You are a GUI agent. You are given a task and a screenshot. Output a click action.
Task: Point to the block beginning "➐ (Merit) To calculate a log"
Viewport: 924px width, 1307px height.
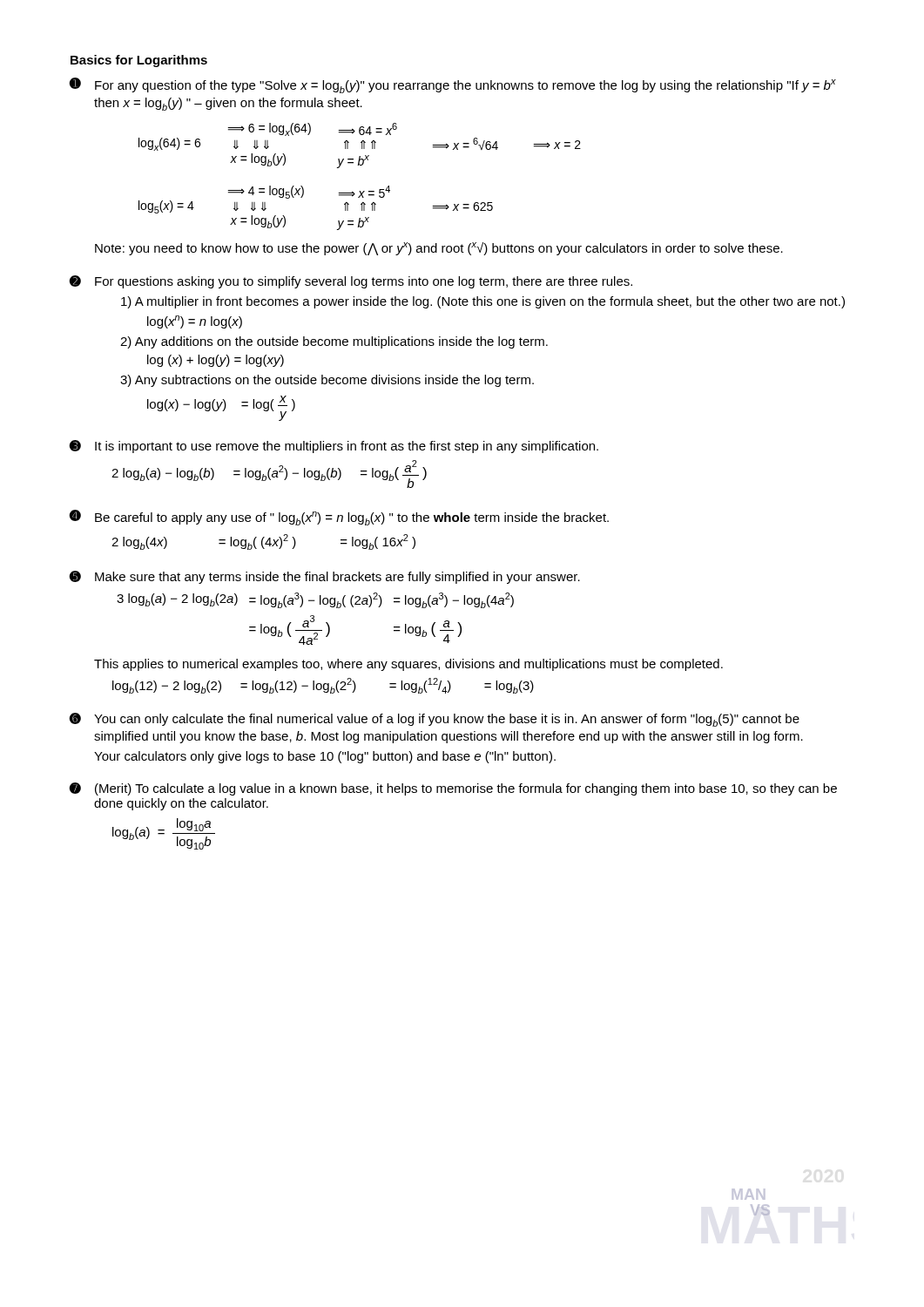pyautogui.click(x=453, y=789)
